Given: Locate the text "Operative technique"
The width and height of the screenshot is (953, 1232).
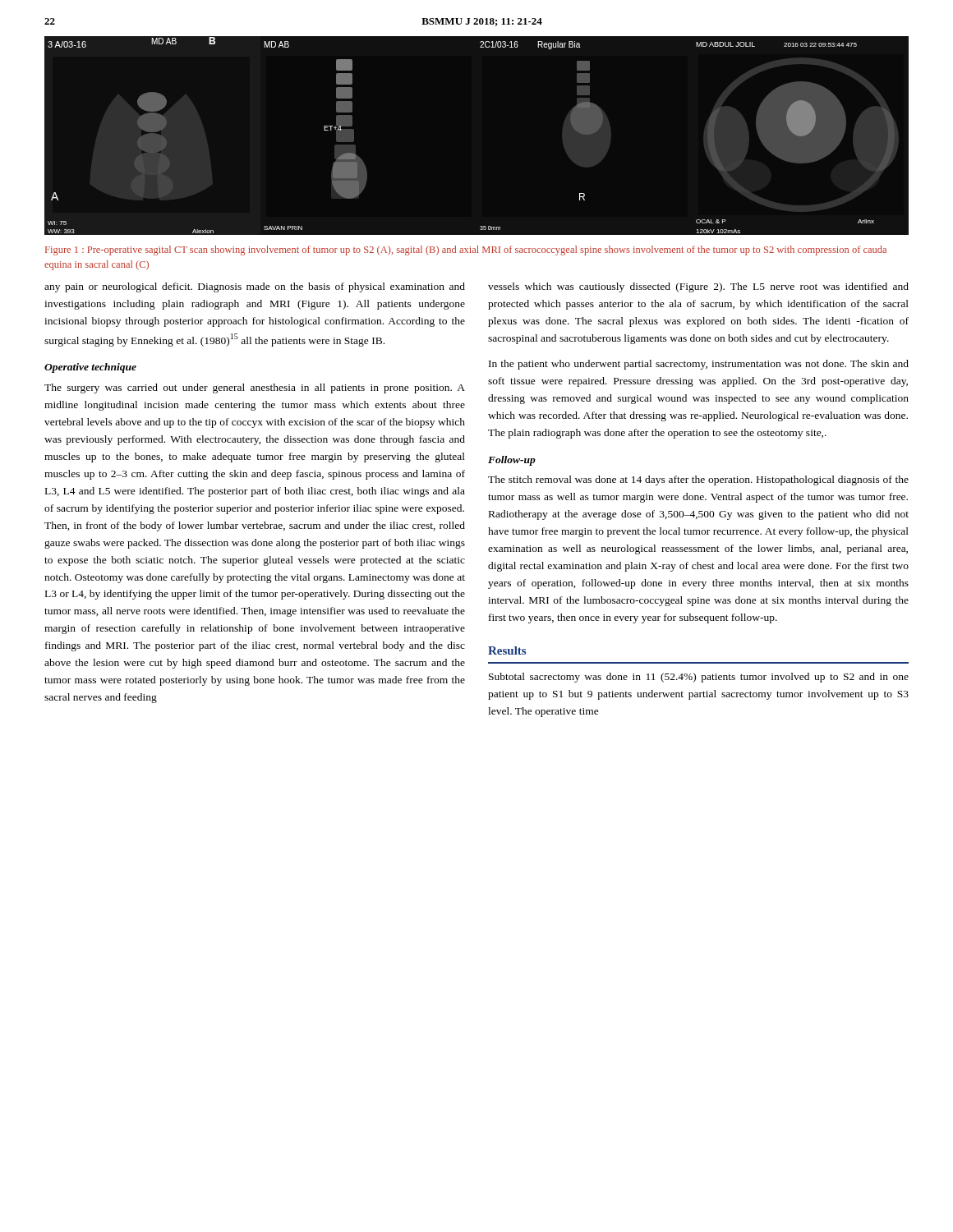Looking at the screenshot, I should (x=90, y=367).
